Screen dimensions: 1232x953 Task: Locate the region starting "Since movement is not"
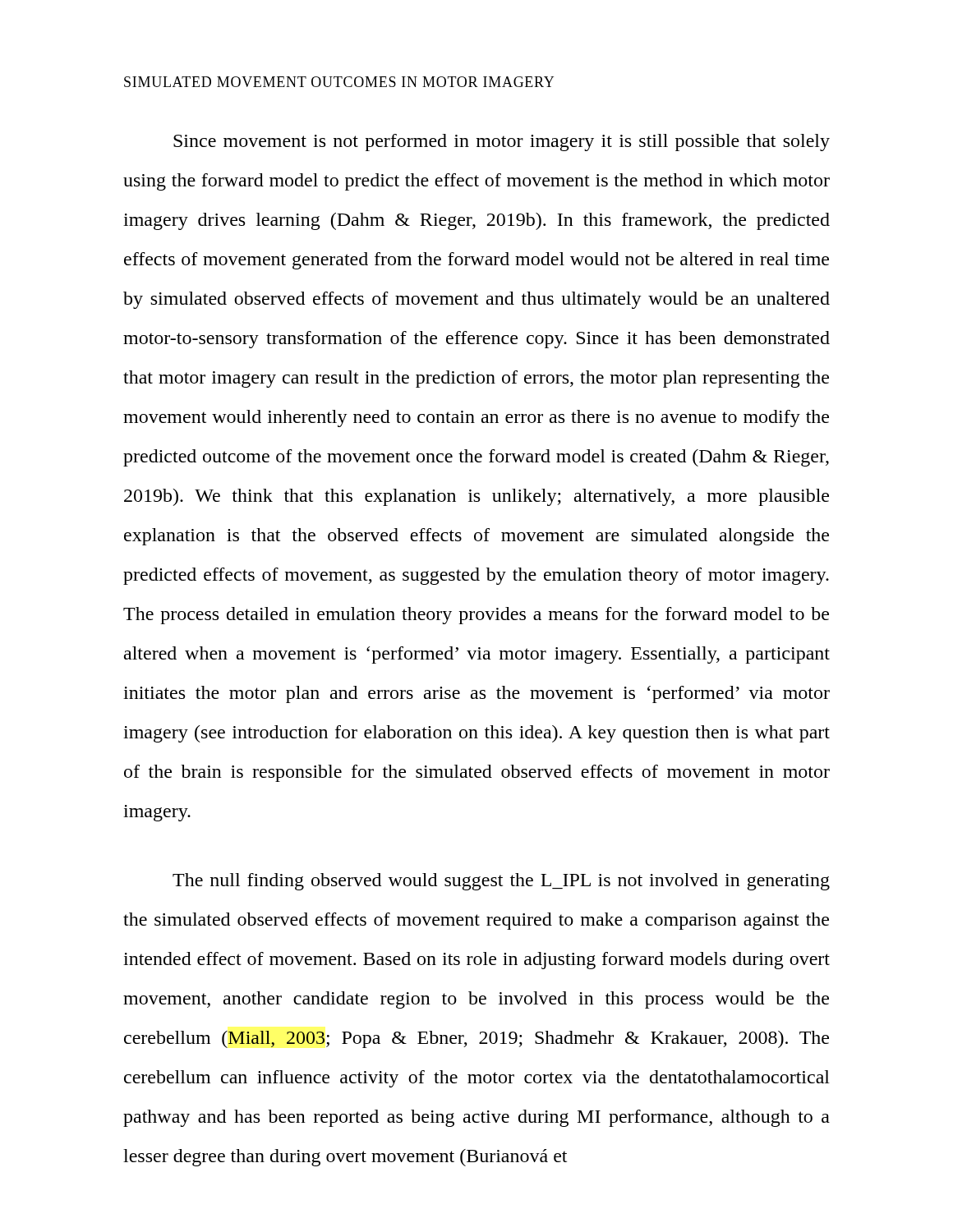tap(476, 648)
